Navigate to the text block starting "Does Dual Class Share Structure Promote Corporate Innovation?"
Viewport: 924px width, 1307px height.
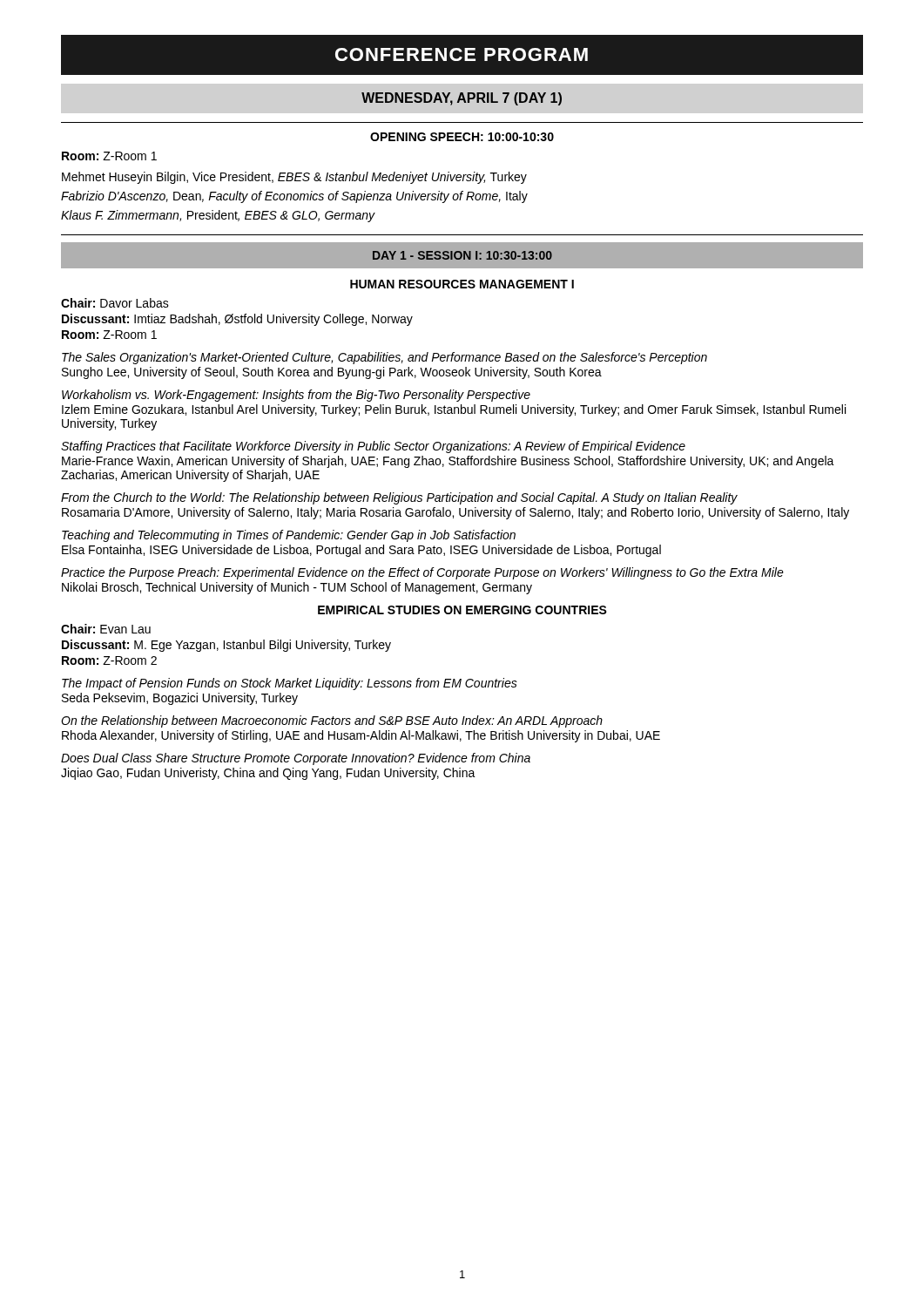point(462,766)
